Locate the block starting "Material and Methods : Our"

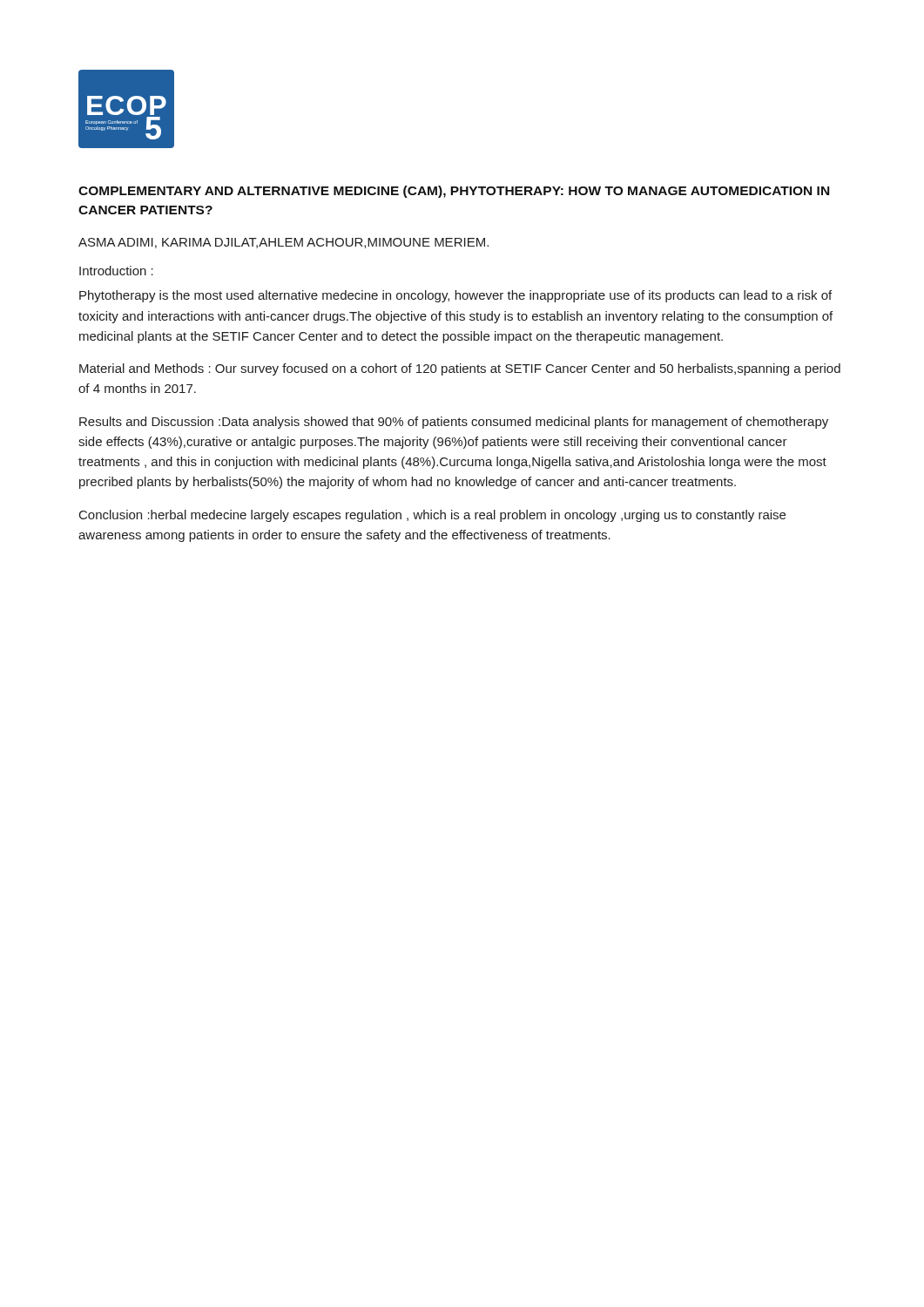pyautogui.click(x=460, y=378)
